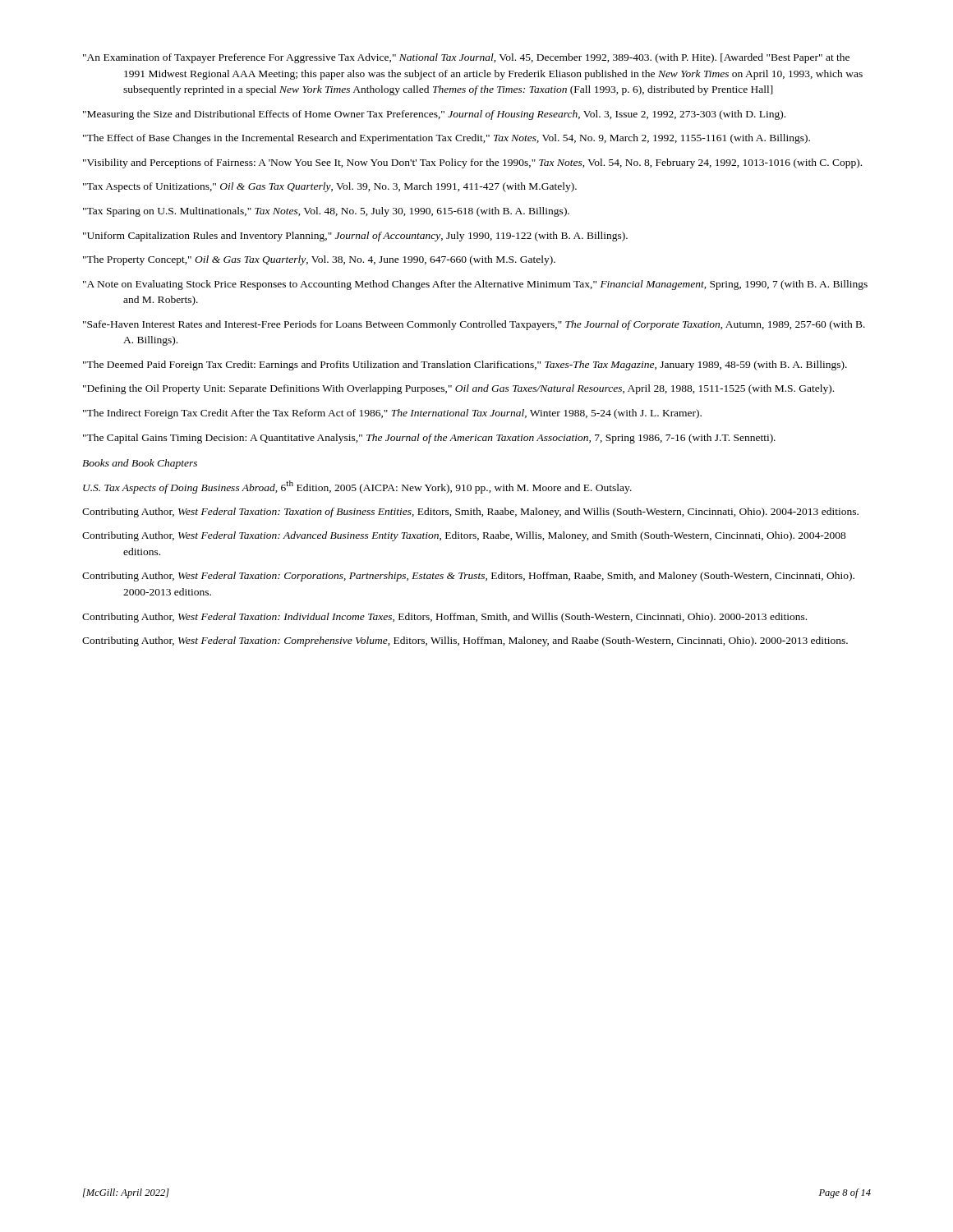Select the section header that says "Books and Book Chapters"
The height and width of the screenshot is (1232, 953).
coord(140,463)
